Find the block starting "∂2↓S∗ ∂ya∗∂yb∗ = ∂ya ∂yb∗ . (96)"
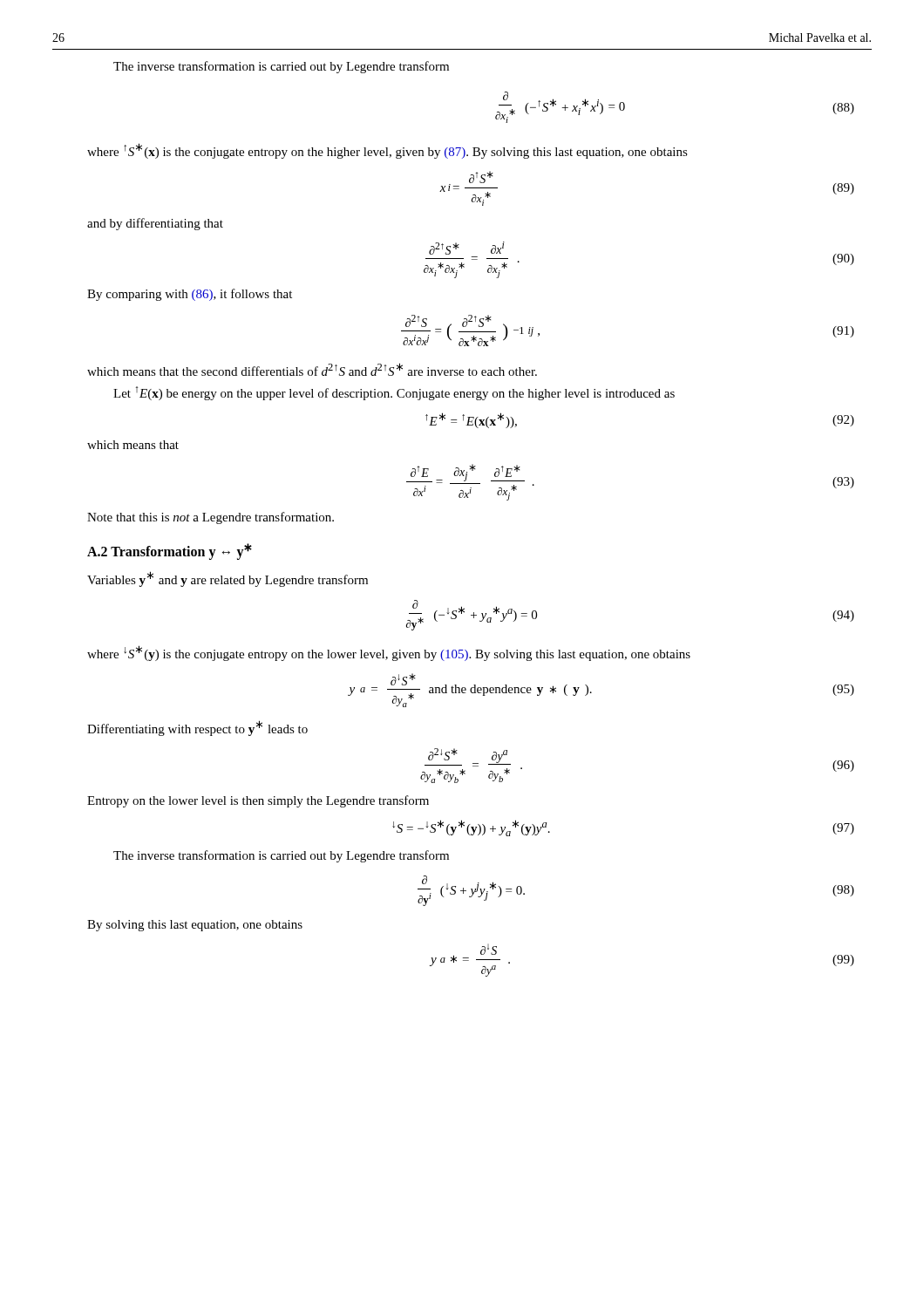The height and width of the screenshot is (1308, 924). point(442,765)
